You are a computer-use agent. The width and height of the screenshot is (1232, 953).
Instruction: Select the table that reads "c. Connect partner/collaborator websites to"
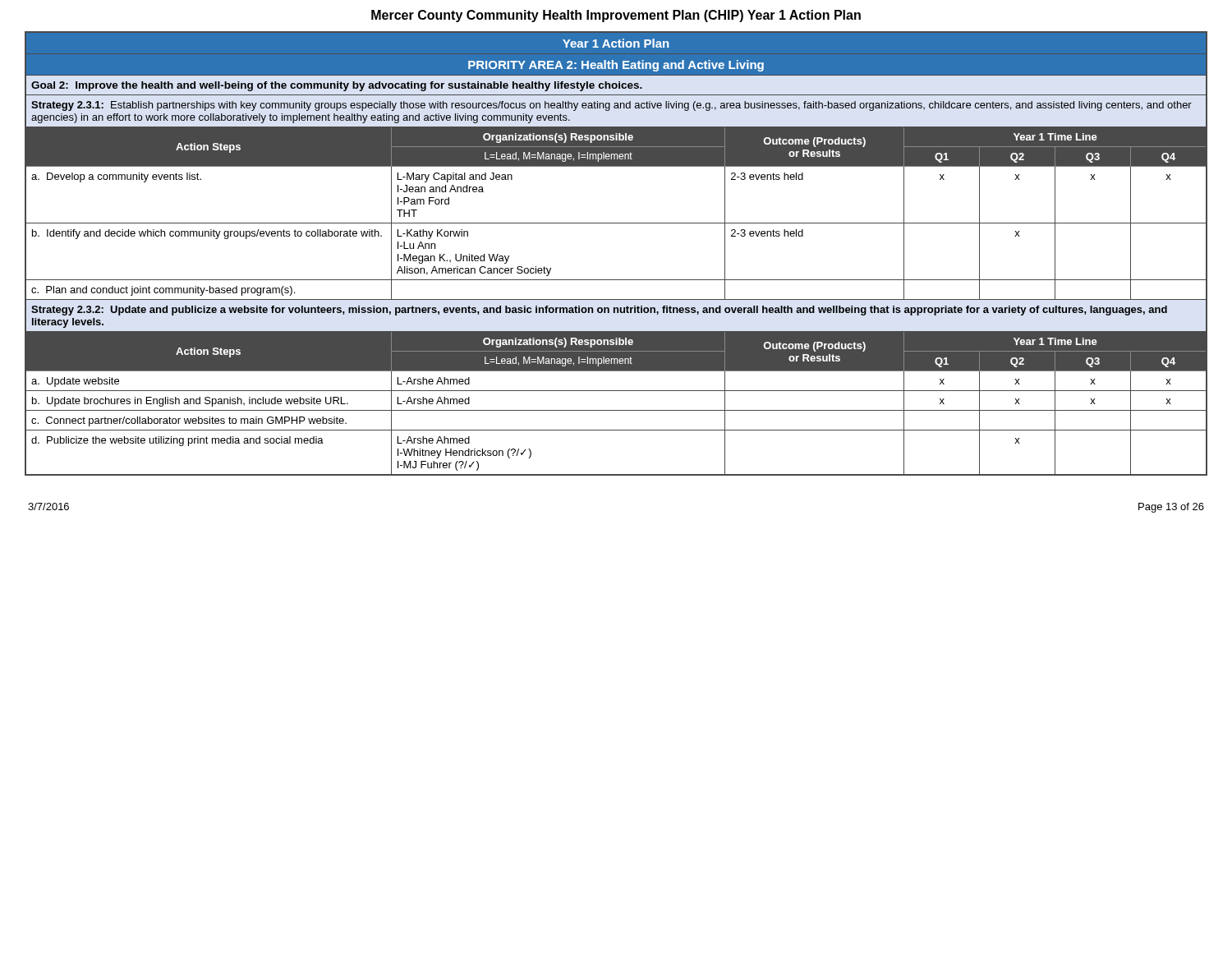(x=616, y=420)
